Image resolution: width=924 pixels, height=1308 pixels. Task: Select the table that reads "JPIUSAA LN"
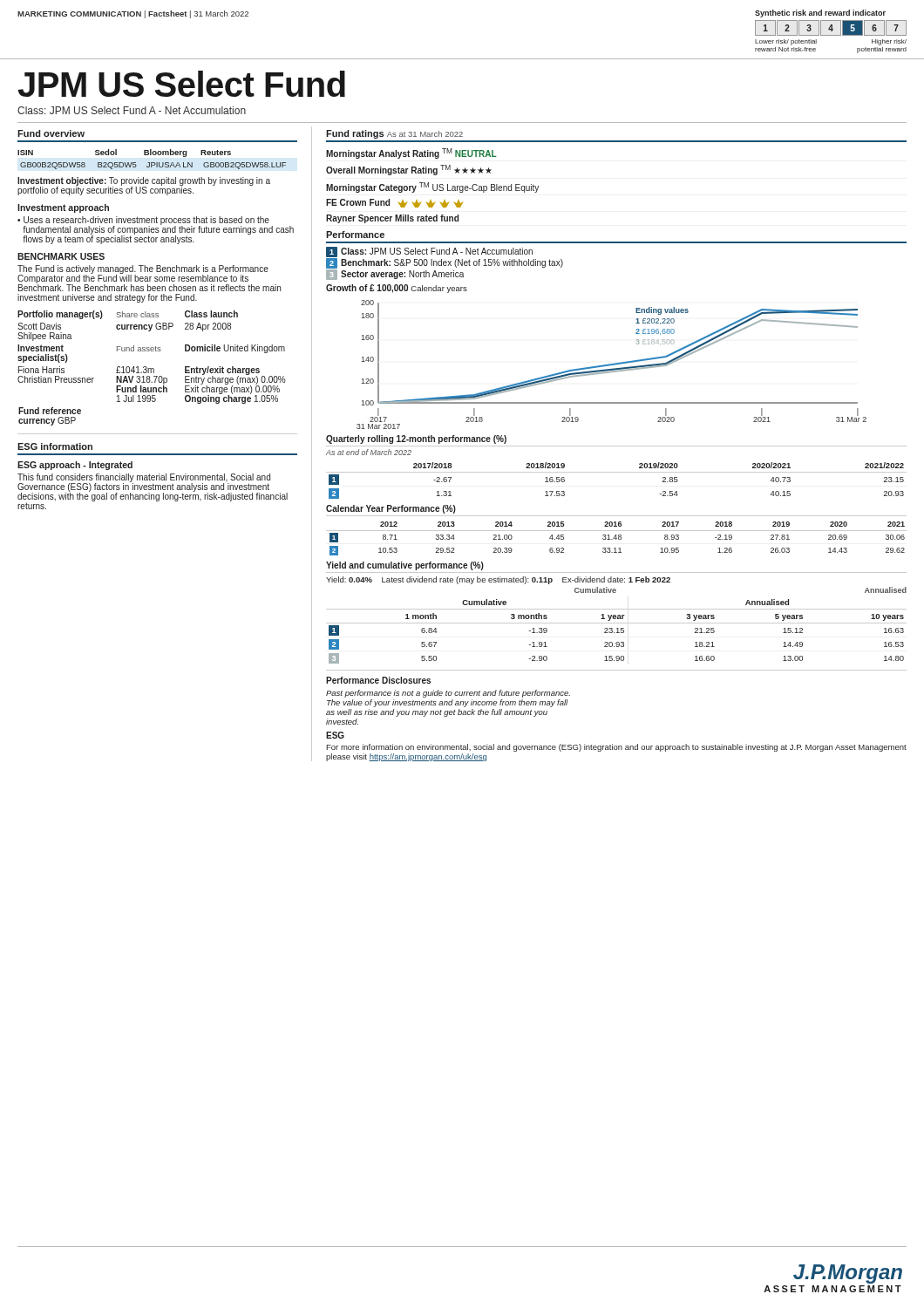click(x=157, y=159)
